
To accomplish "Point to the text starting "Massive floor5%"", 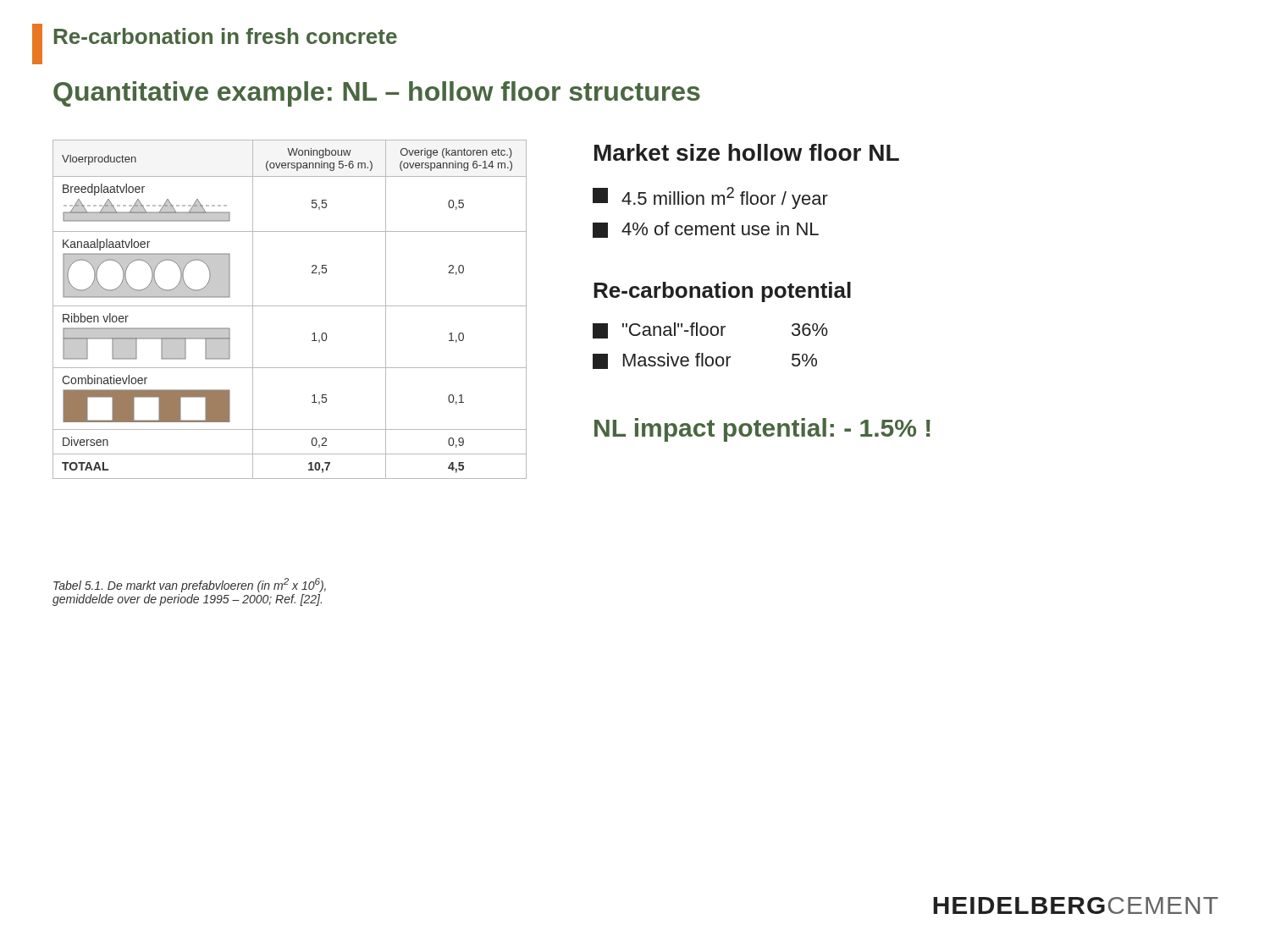I will tap(705, 361).
